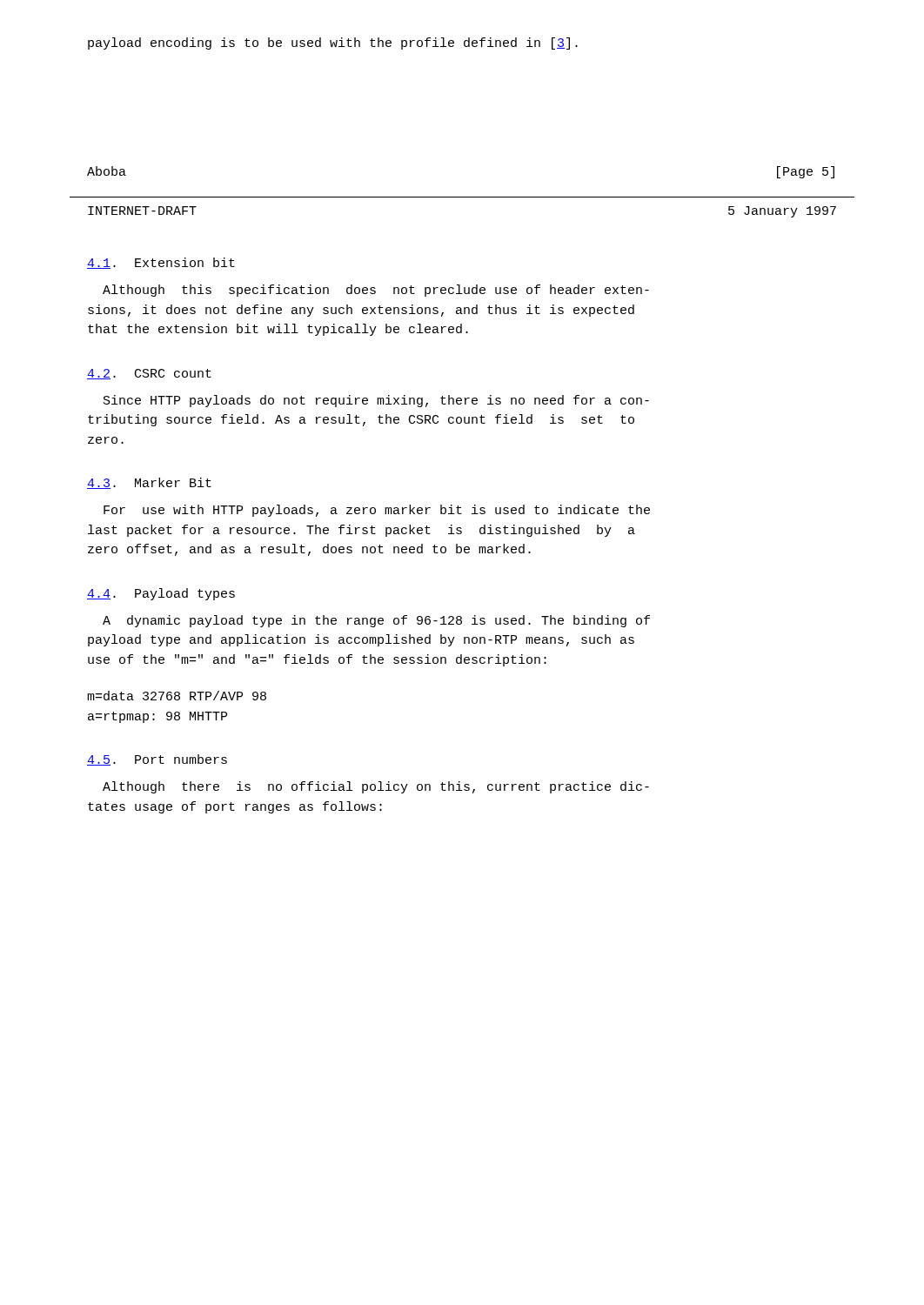
Task: Find the passage starting "4.3. Marker Bit"
Action: pyautogui.click(x=150, y=484)
